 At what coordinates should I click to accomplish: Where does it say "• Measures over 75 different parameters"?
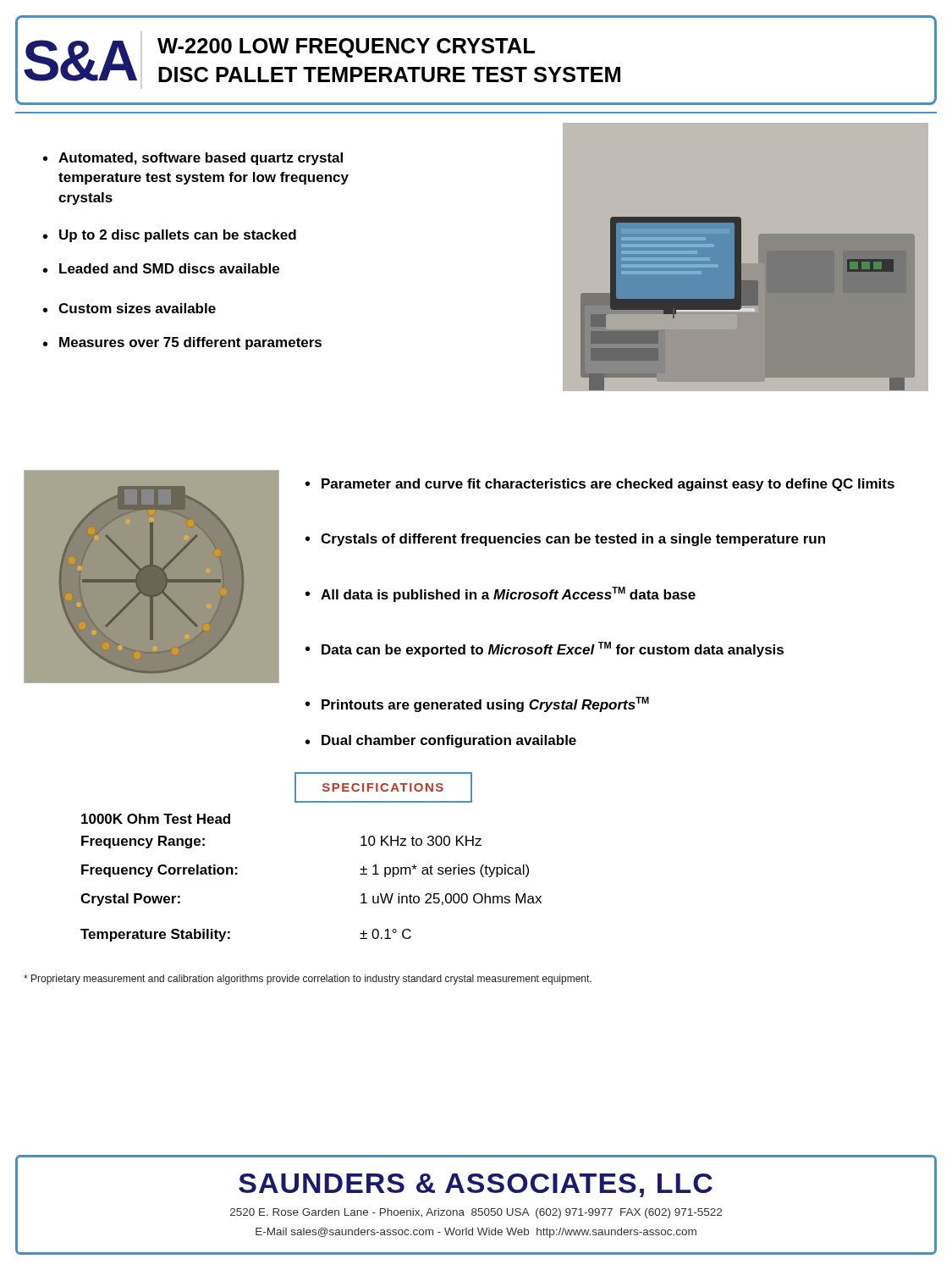(207, 344)
